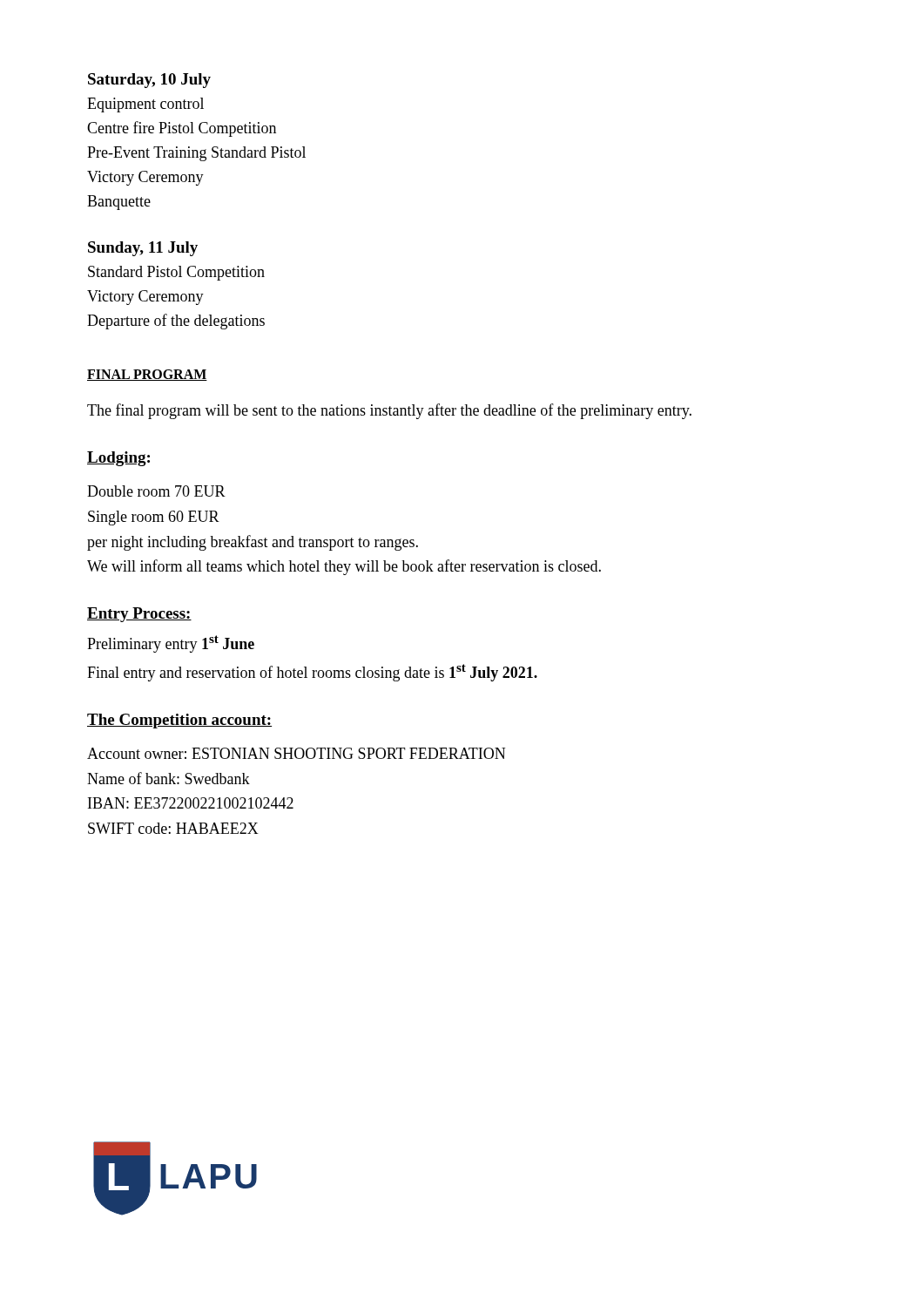Point to the region starting "Pre-Event Training Standard Pistol"
The width and height of the screenshot is (924, 1307).
point(197,152)
